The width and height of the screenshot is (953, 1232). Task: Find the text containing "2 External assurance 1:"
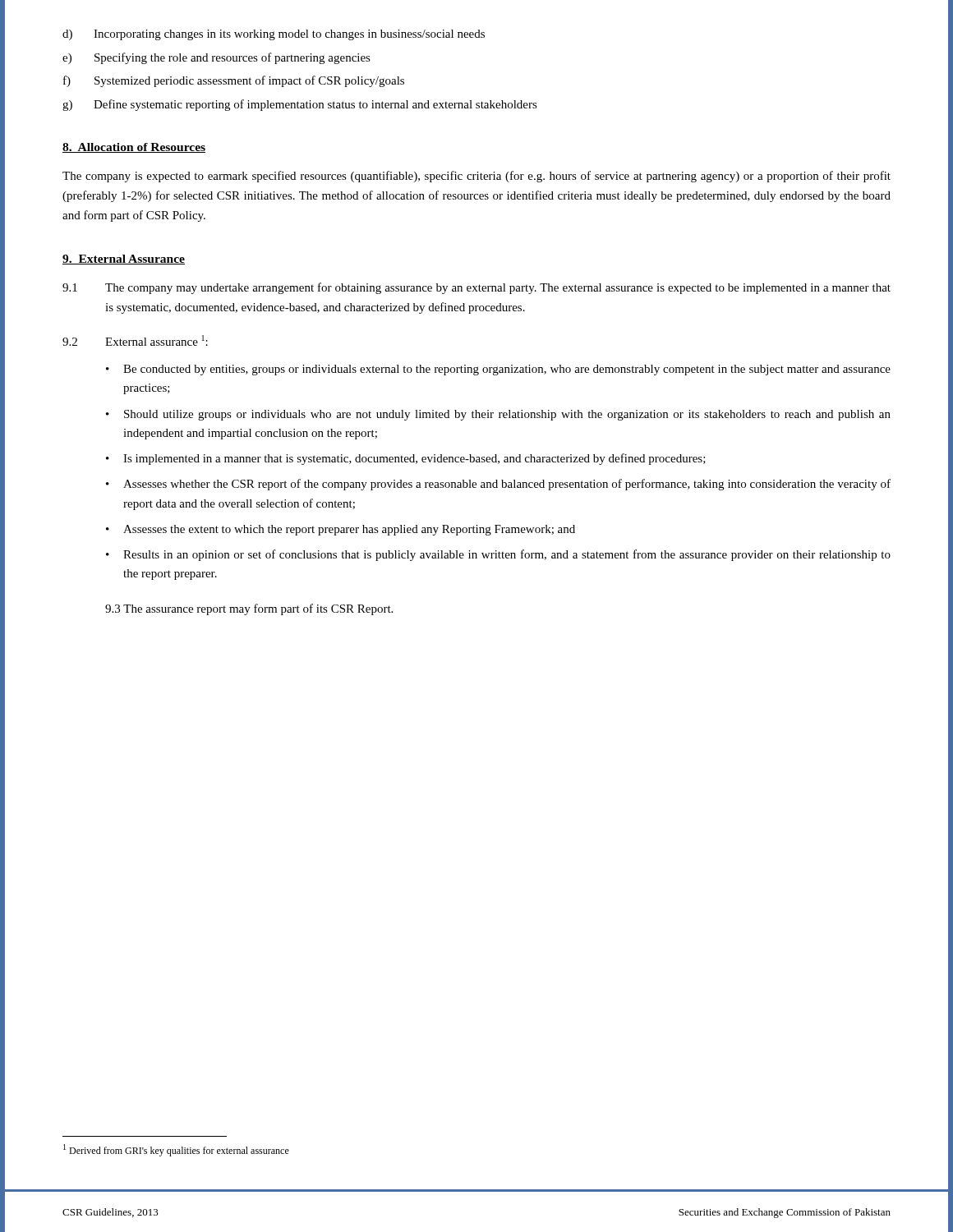pos(135,340)
